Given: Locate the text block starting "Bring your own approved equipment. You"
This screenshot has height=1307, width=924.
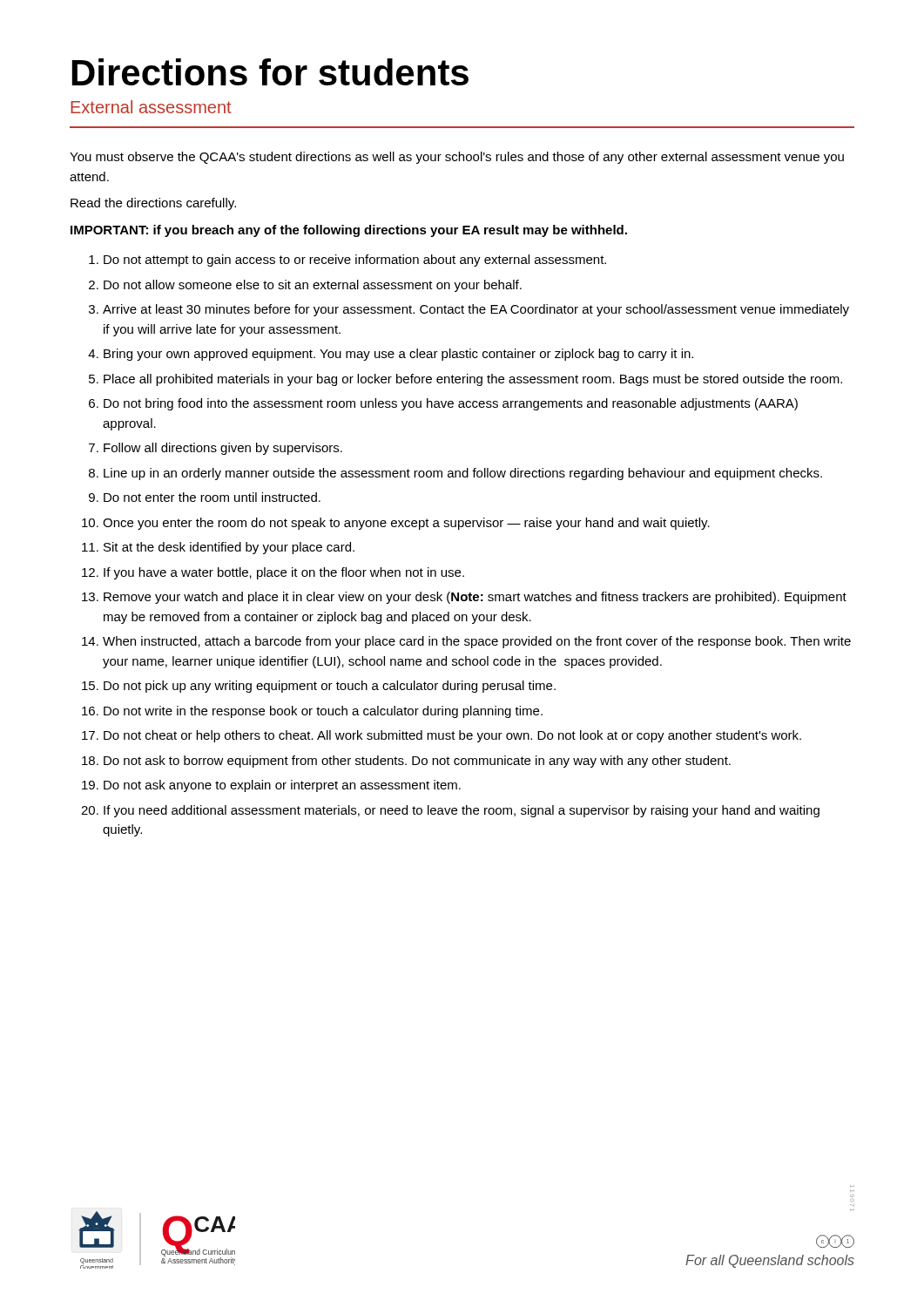Looking at the screenshot, I should point(399,354).
